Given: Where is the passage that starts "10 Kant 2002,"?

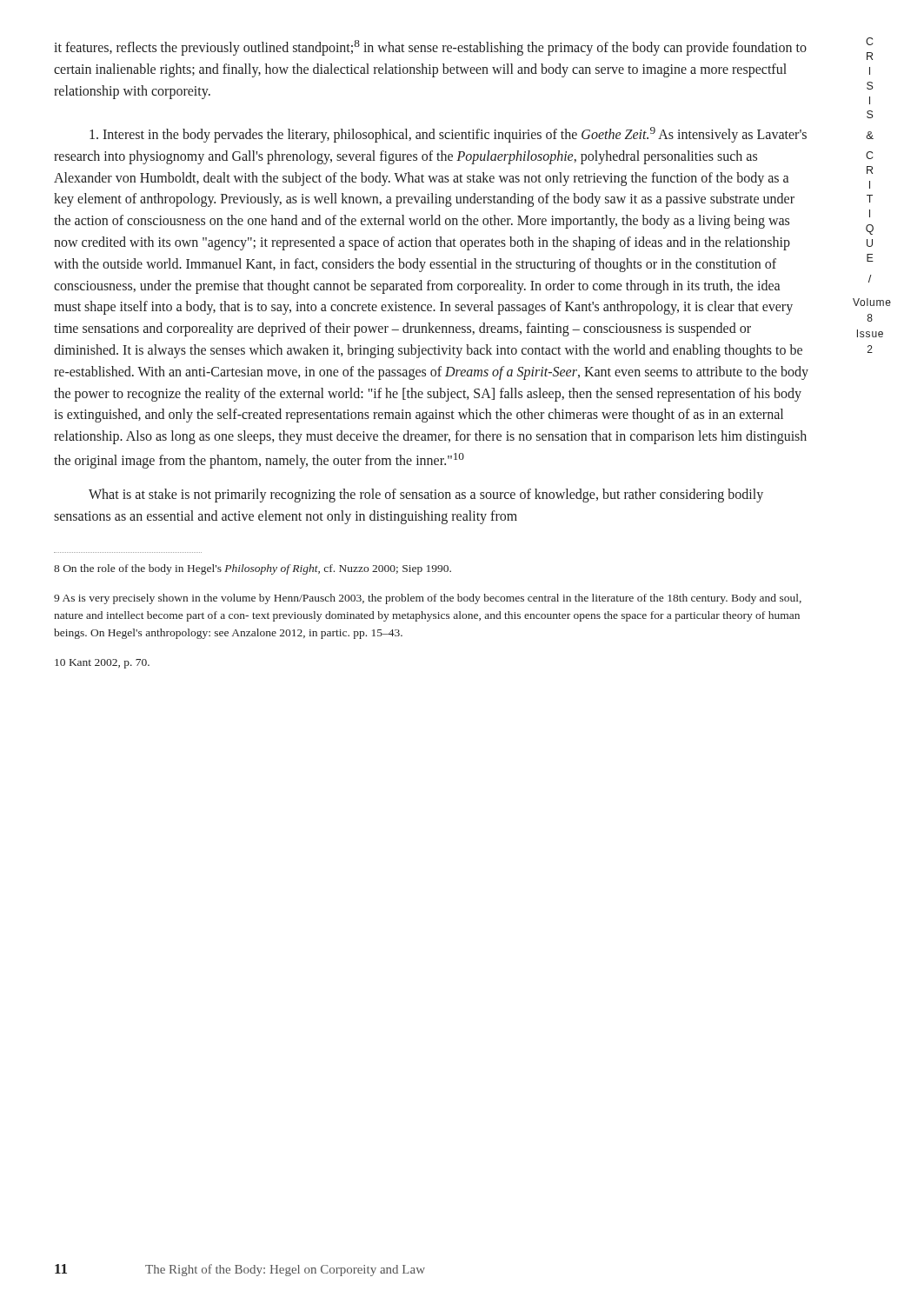Looking at the screenshot, I should (102, 662).
